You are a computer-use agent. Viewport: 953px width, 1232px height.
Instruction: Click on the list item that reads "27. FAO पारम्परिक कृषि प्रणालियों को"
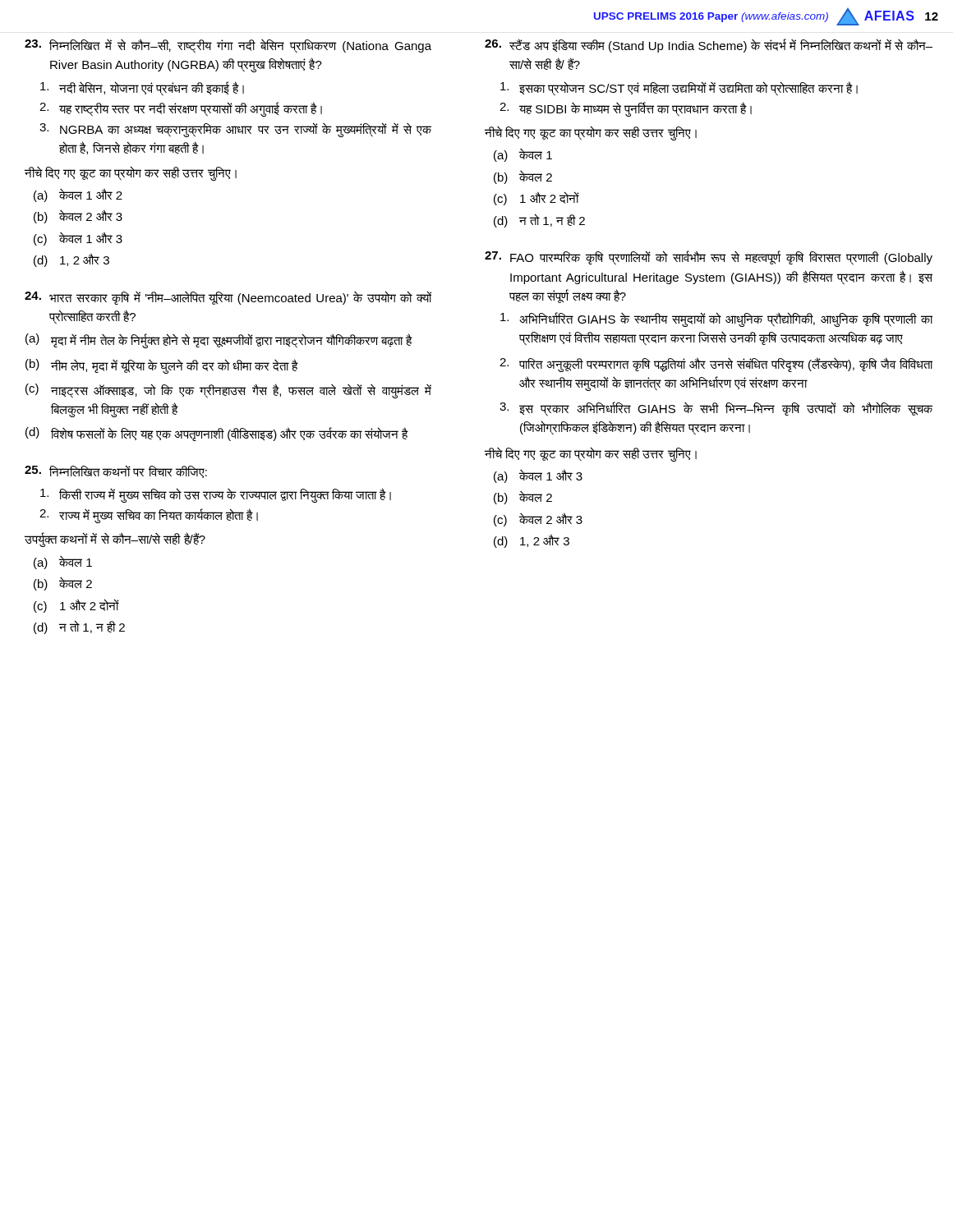(x=709, y=400)
